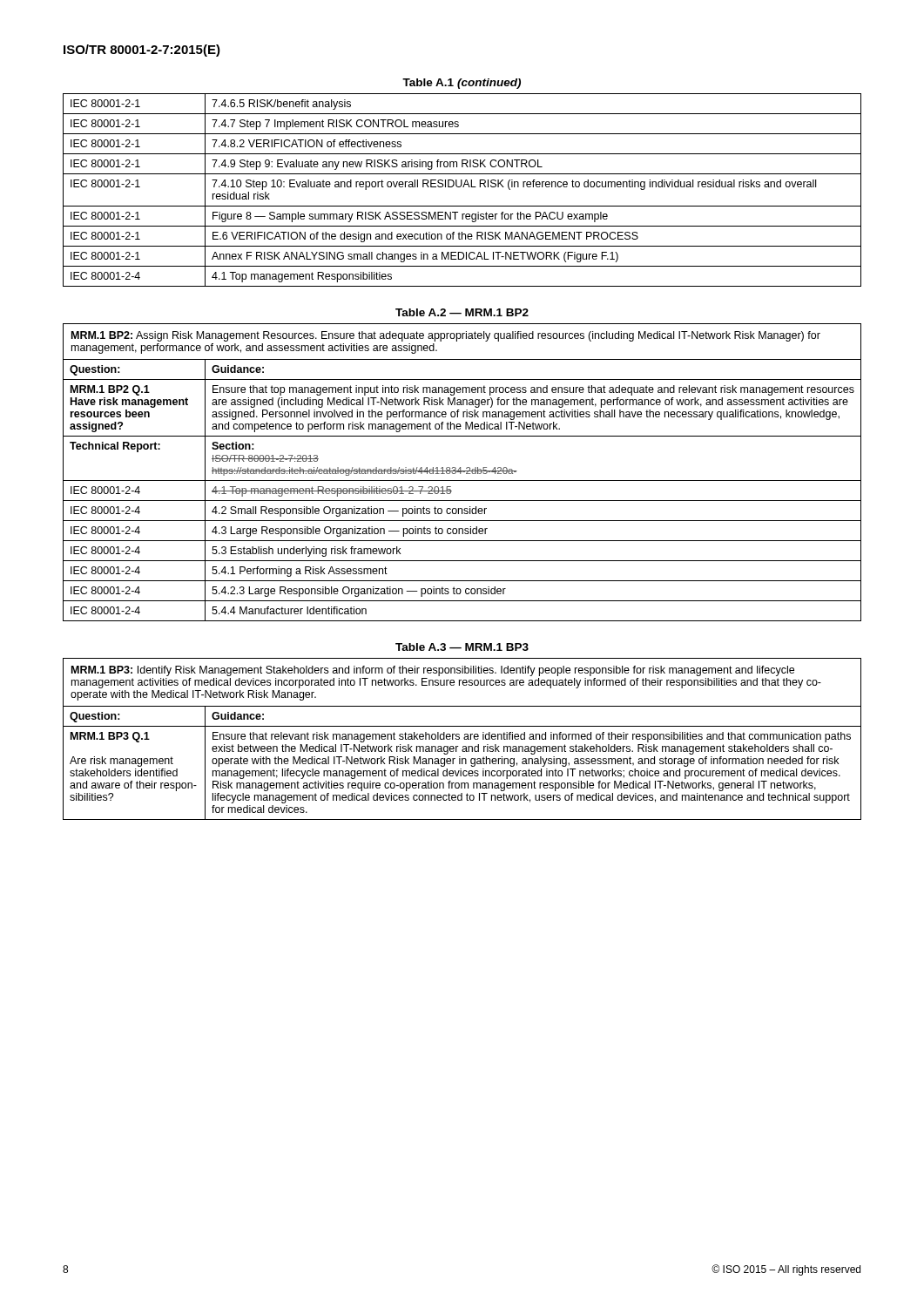
Task: Find the table that mentions "IEC 80001-2-1"
Action: pos(462,190)
